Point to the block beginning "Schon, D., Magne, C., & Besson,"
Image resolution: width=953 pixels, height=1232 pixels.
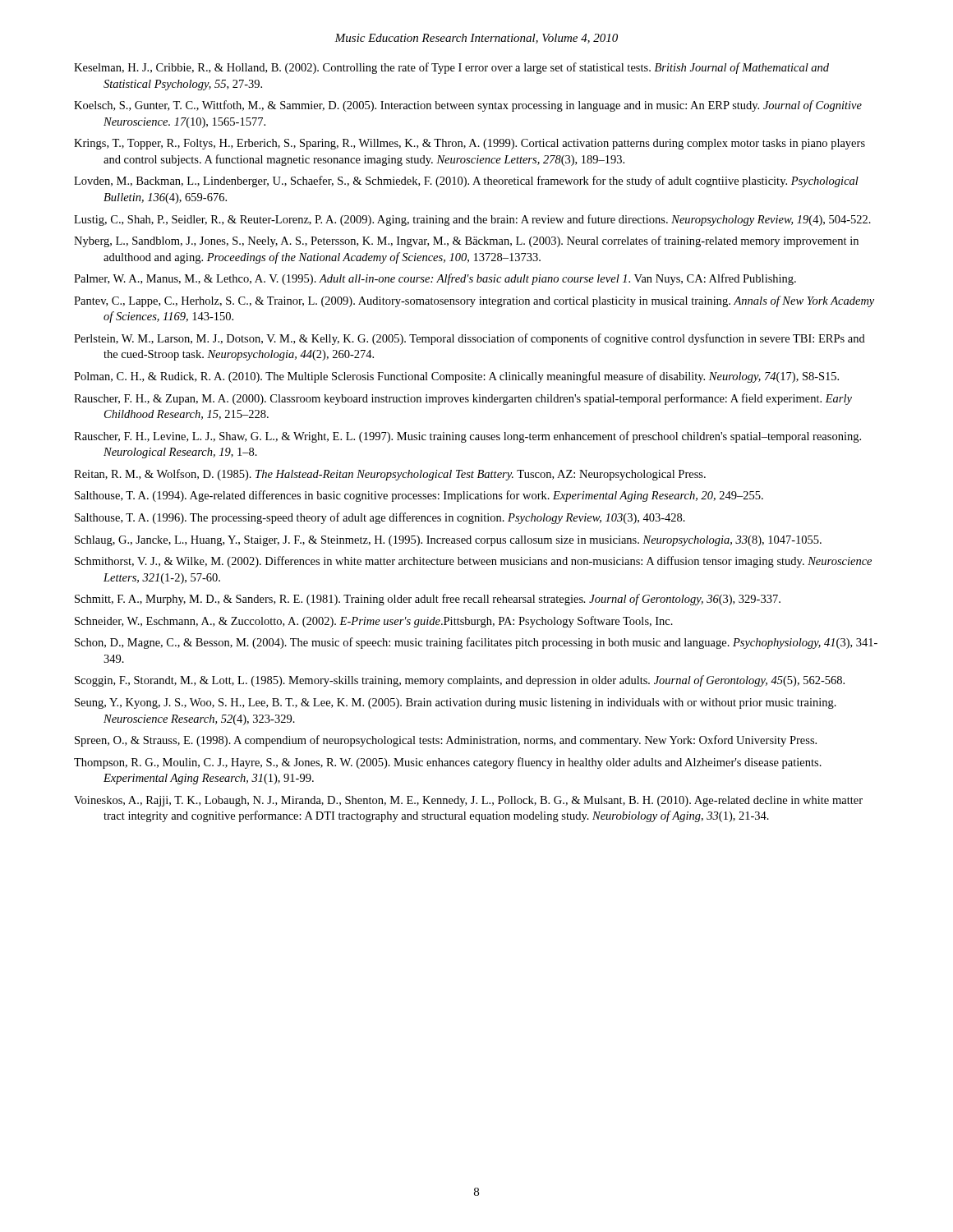tap(476, 651)
